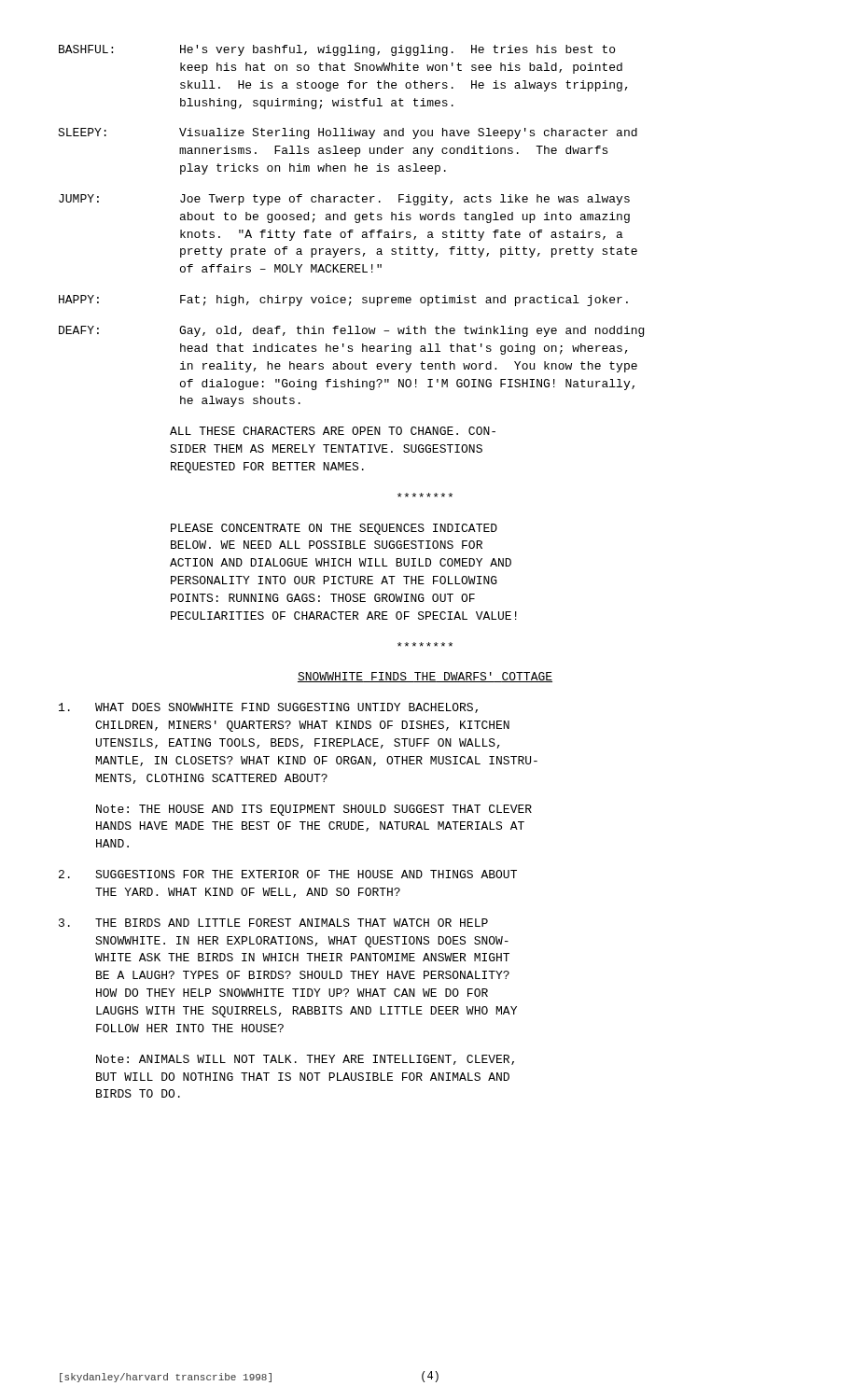Find the list item that says "HAPPY: Fat; high, chirpy voice; supreme optimist"

[x=425, y=301]
